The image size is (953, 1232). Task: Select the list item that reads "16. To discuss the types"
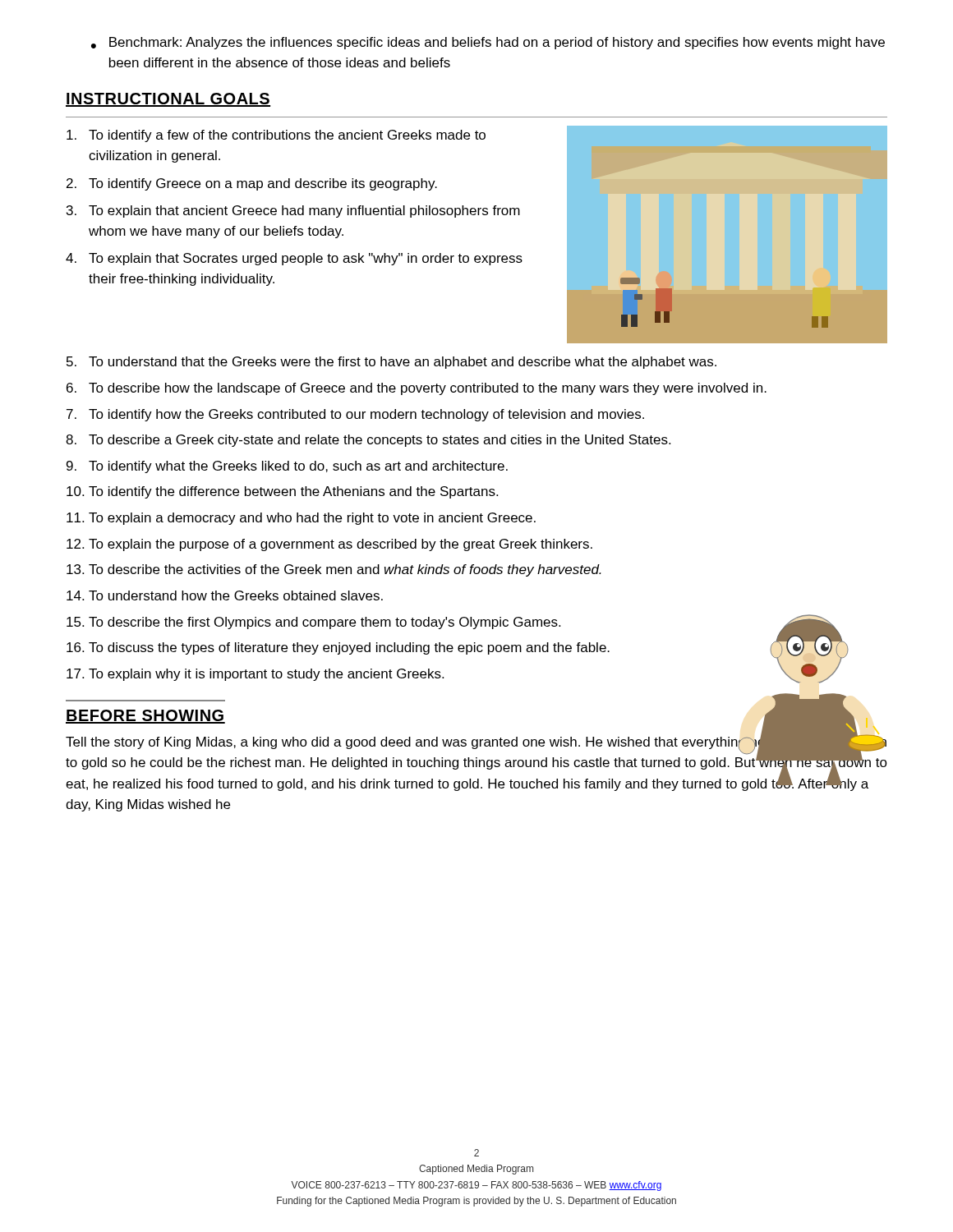(338, 649)
